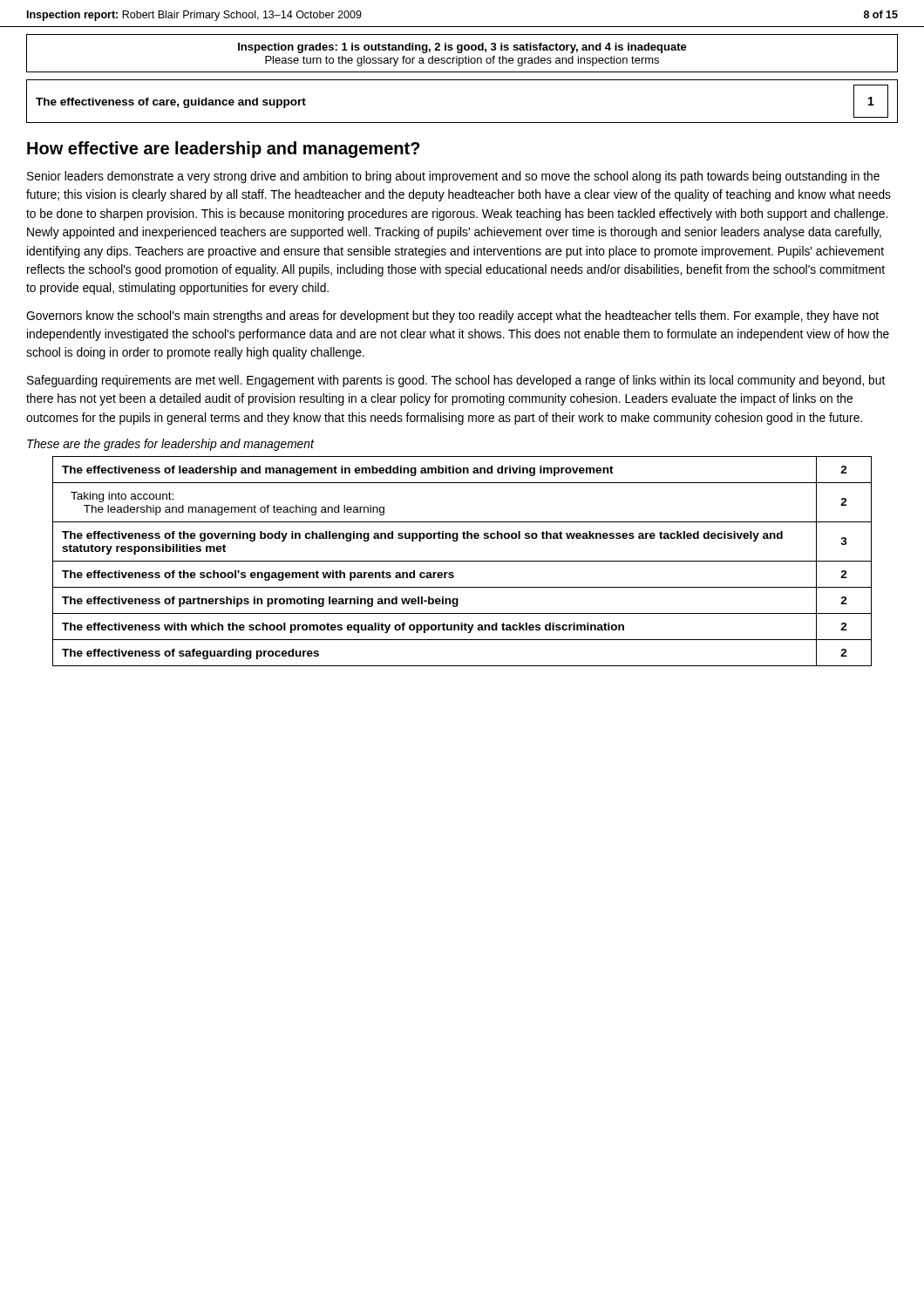Point to the block starting "Governors know the"
924x1308 pixels.
click(458, 334)
